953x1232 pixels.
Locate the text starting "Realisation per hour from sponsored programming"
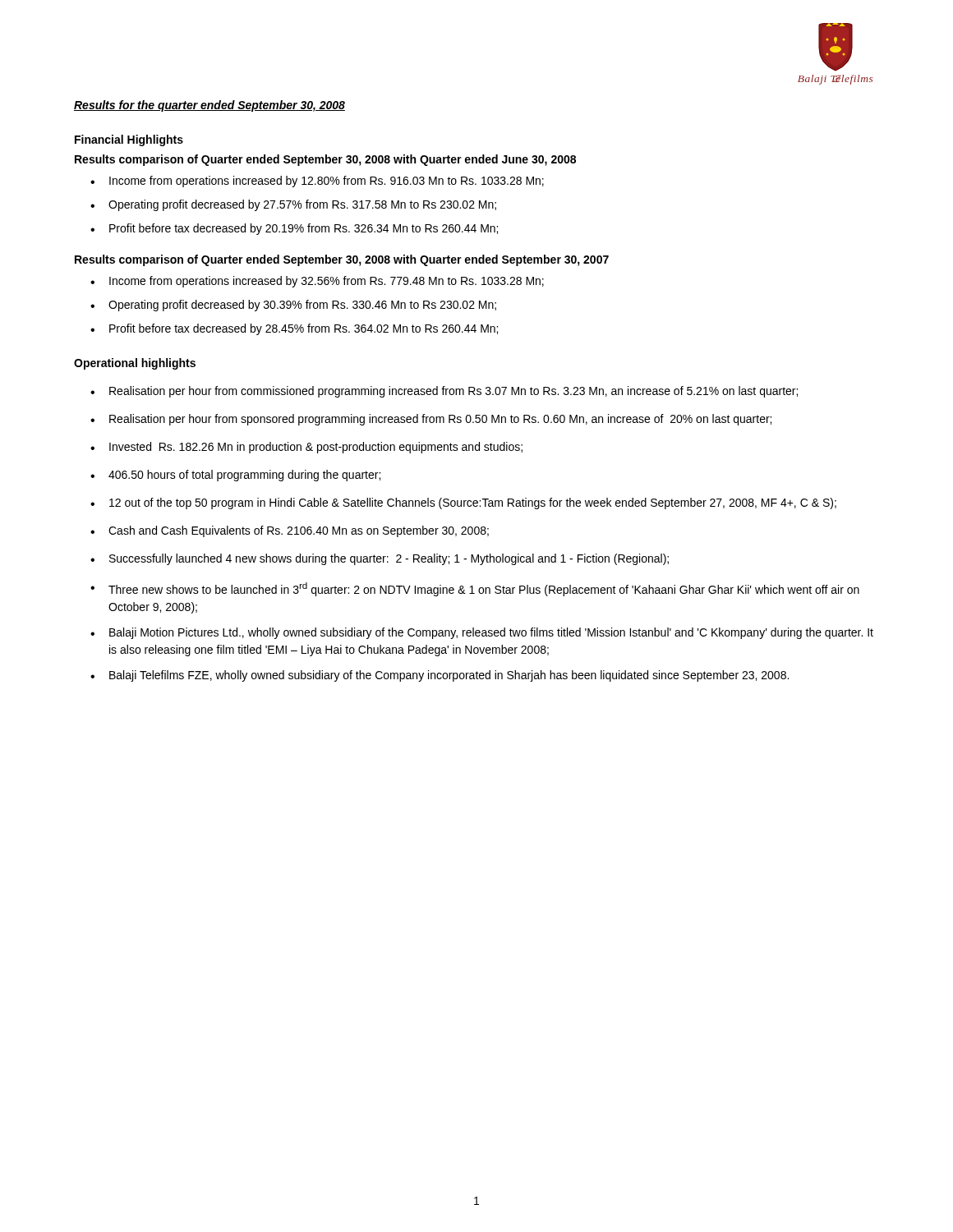click(494, 419)
